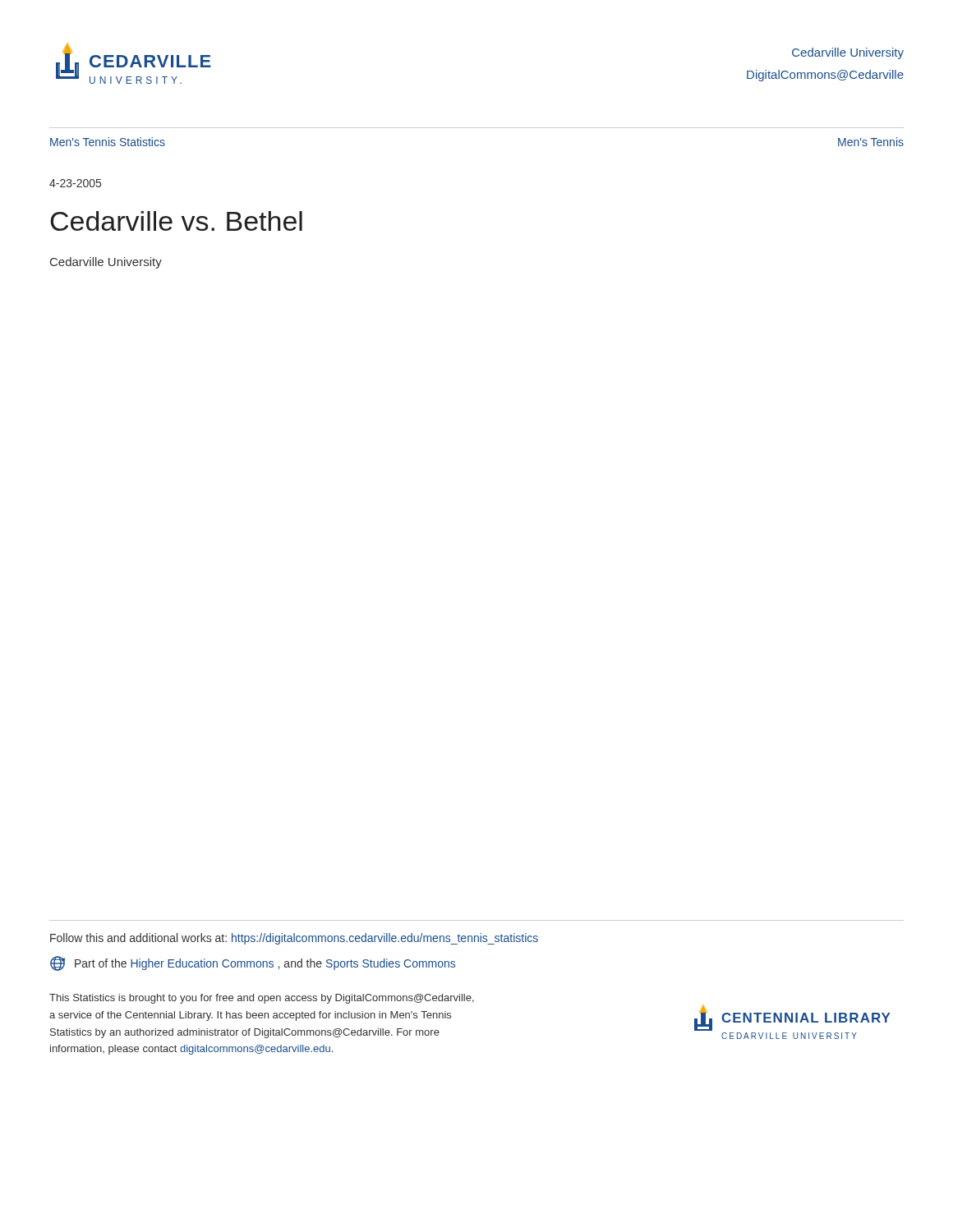Locate the block starting "This Statistics is brought to you for free"

(262, 1023)
